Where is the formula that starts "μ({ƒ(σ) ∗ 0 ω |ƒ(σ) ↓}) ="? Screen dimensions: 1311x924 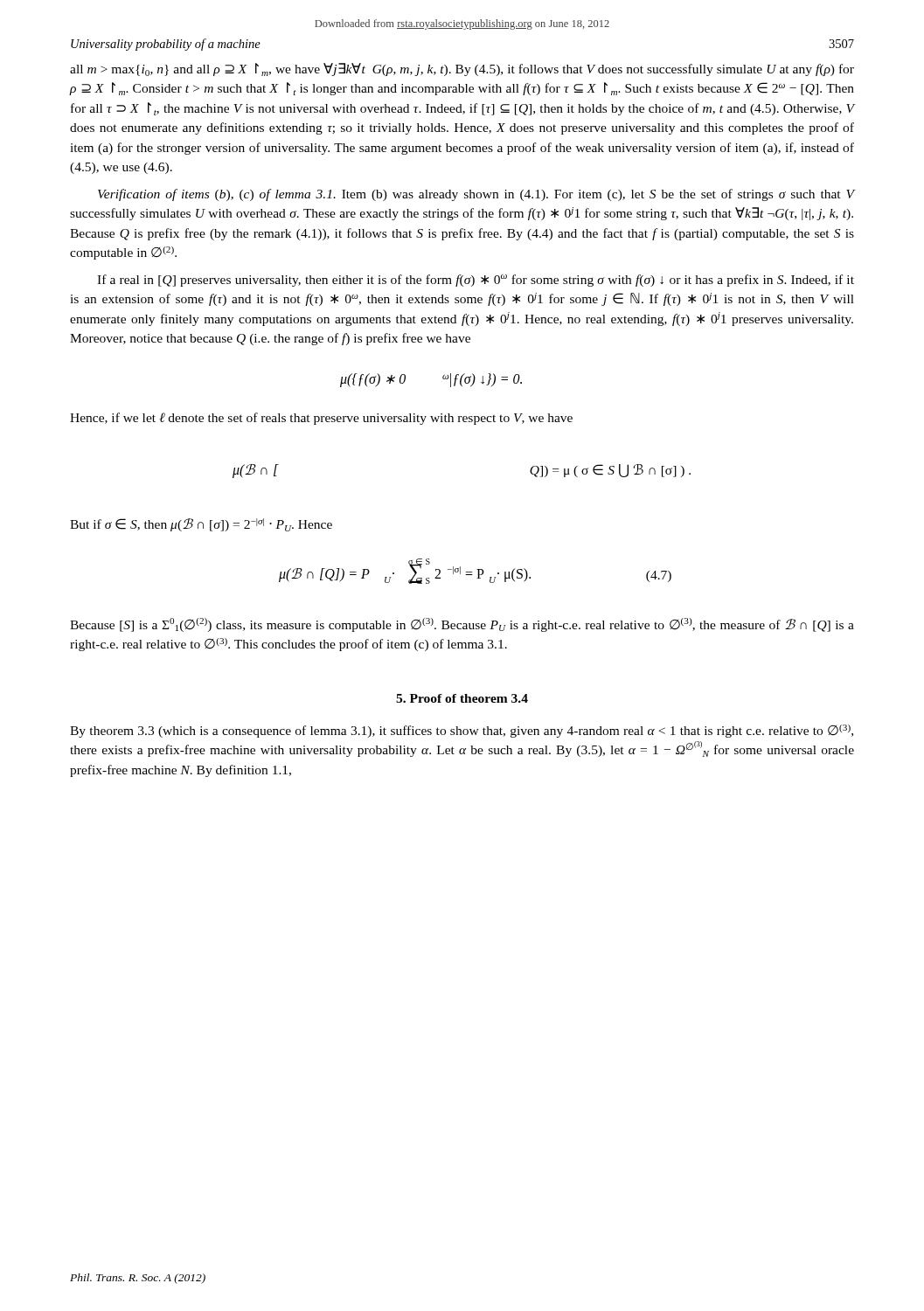pyautogui.click(x=462, y=378)
